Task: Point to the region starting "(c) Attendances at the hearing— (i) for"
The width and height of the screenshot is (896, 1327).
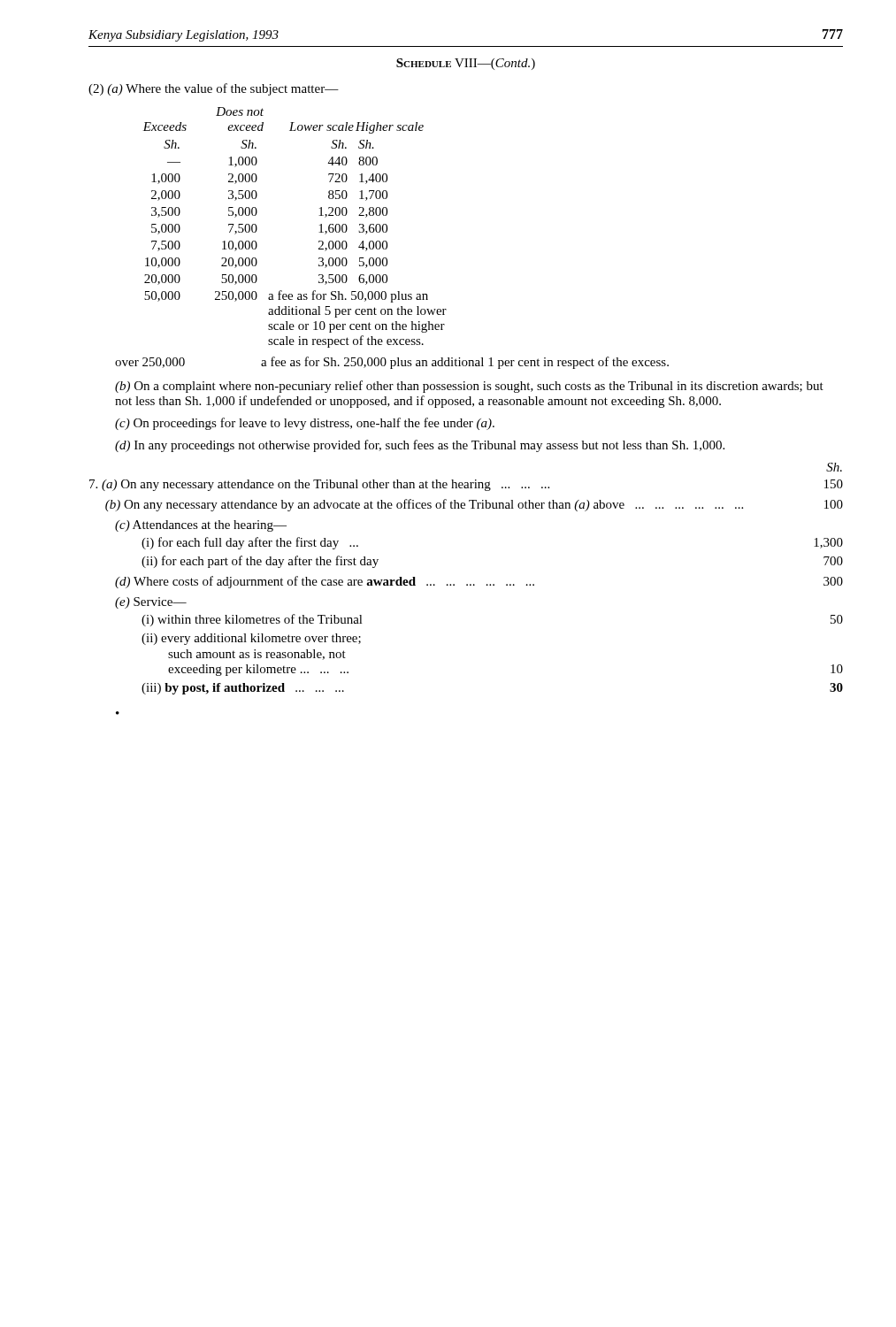Action: coord(201,526)
